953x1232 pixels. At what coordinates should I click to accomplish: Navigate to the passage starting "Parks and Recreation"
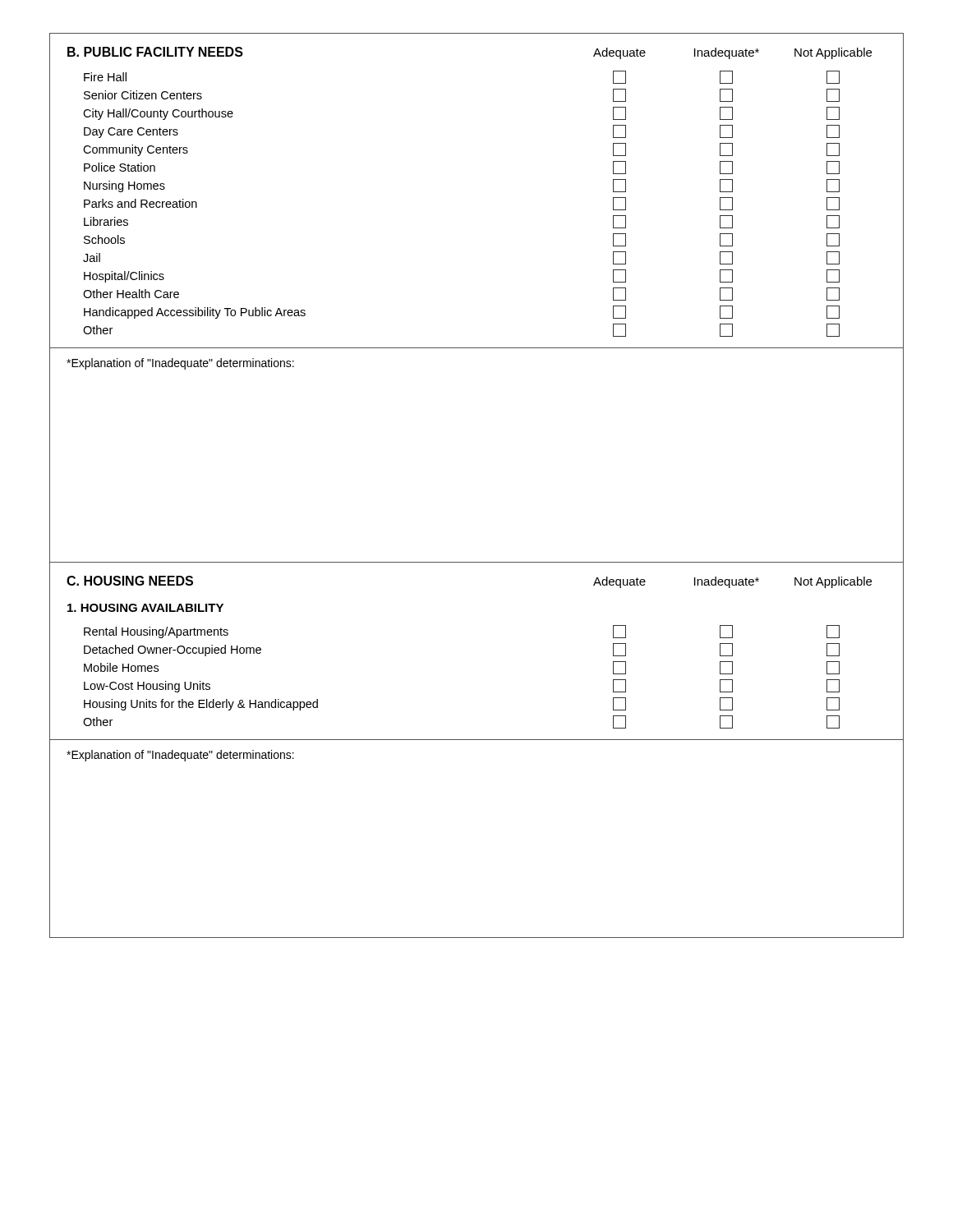(140, 204)
